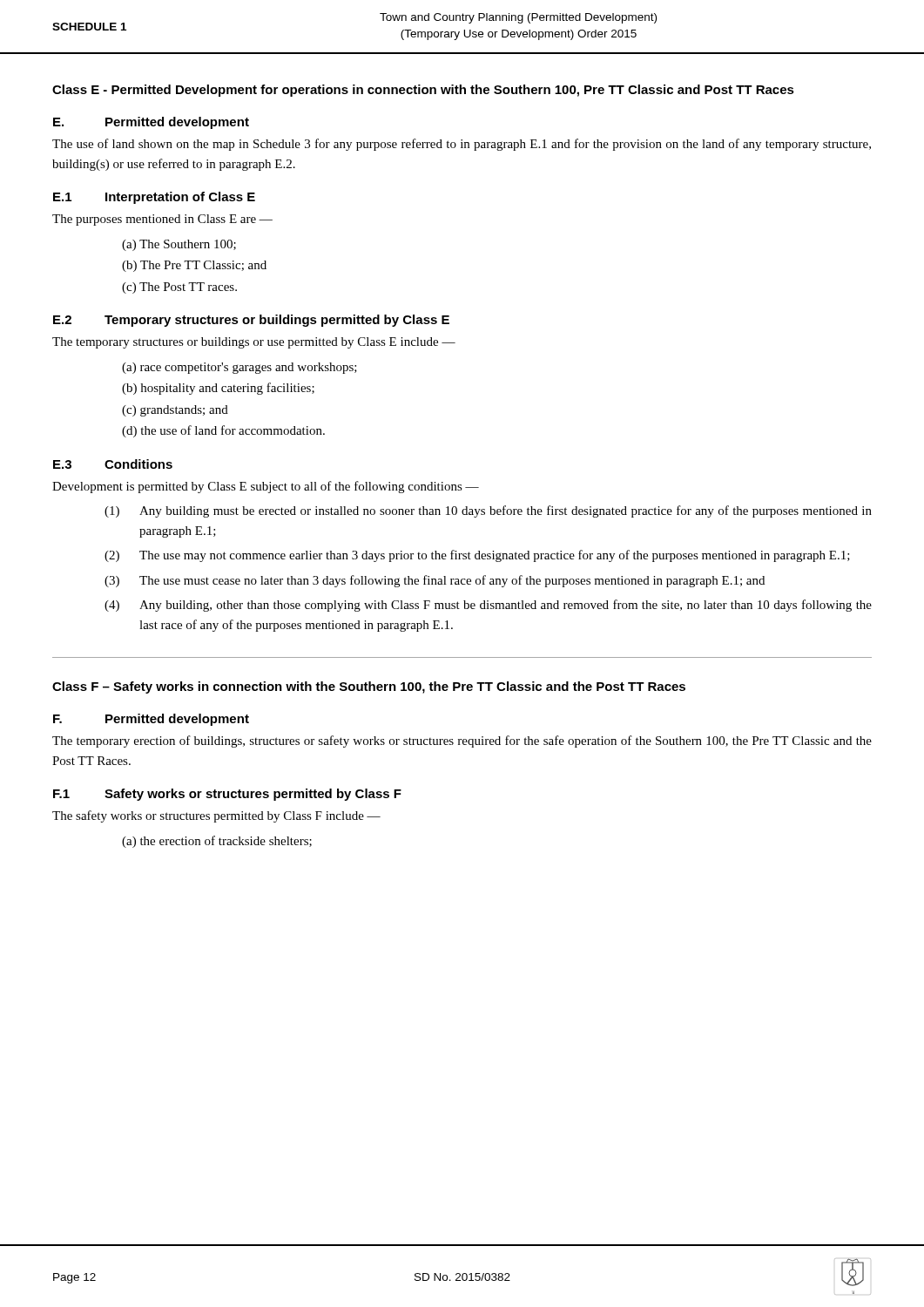This screenshot has height=1307, width=924.
Task: Find the block on this page that starts "(3) The use must cease"
Action: (x=488, y=580)
